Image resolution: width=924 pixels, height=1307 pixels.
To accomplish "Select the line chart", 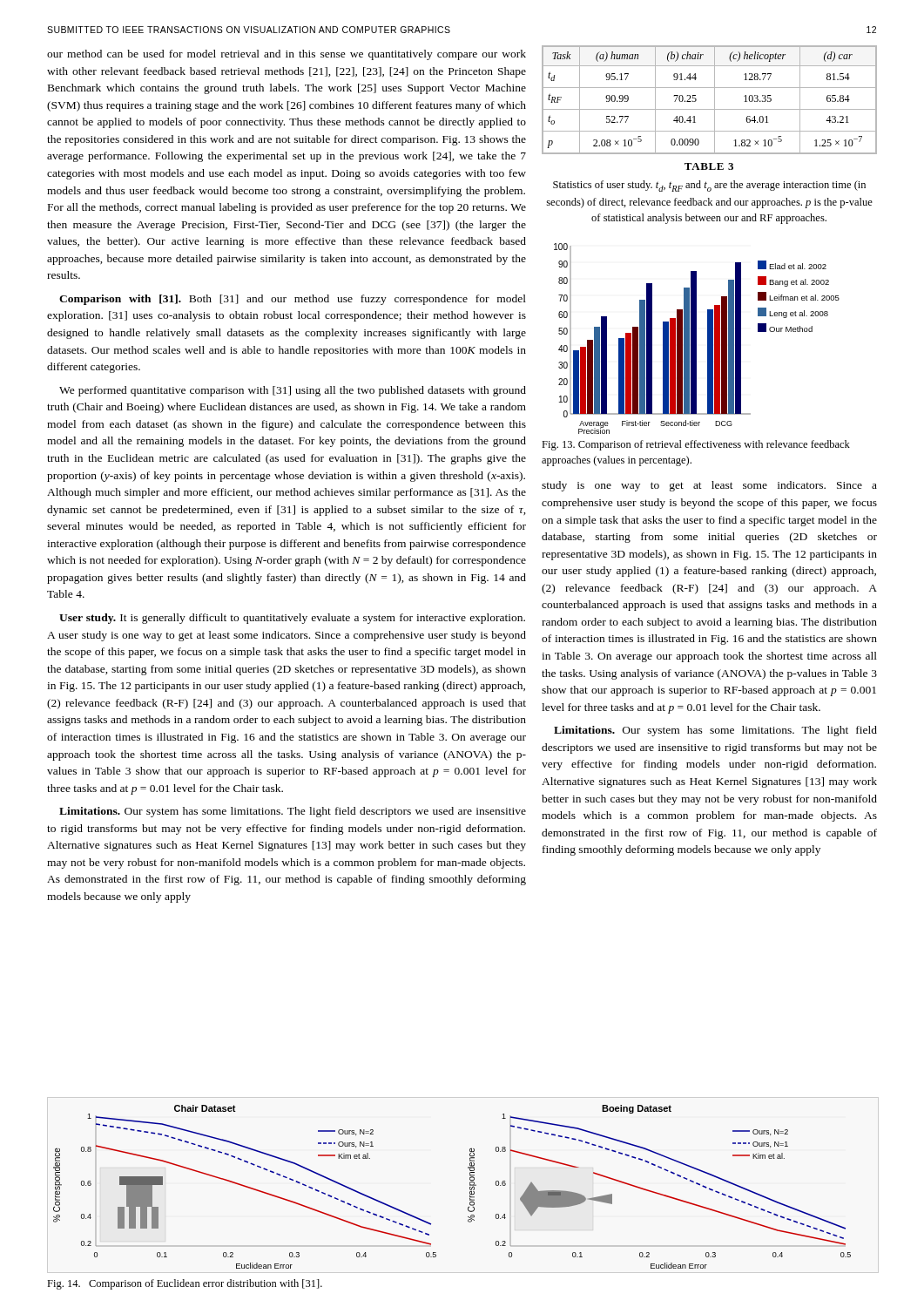I will [462, 1185].
